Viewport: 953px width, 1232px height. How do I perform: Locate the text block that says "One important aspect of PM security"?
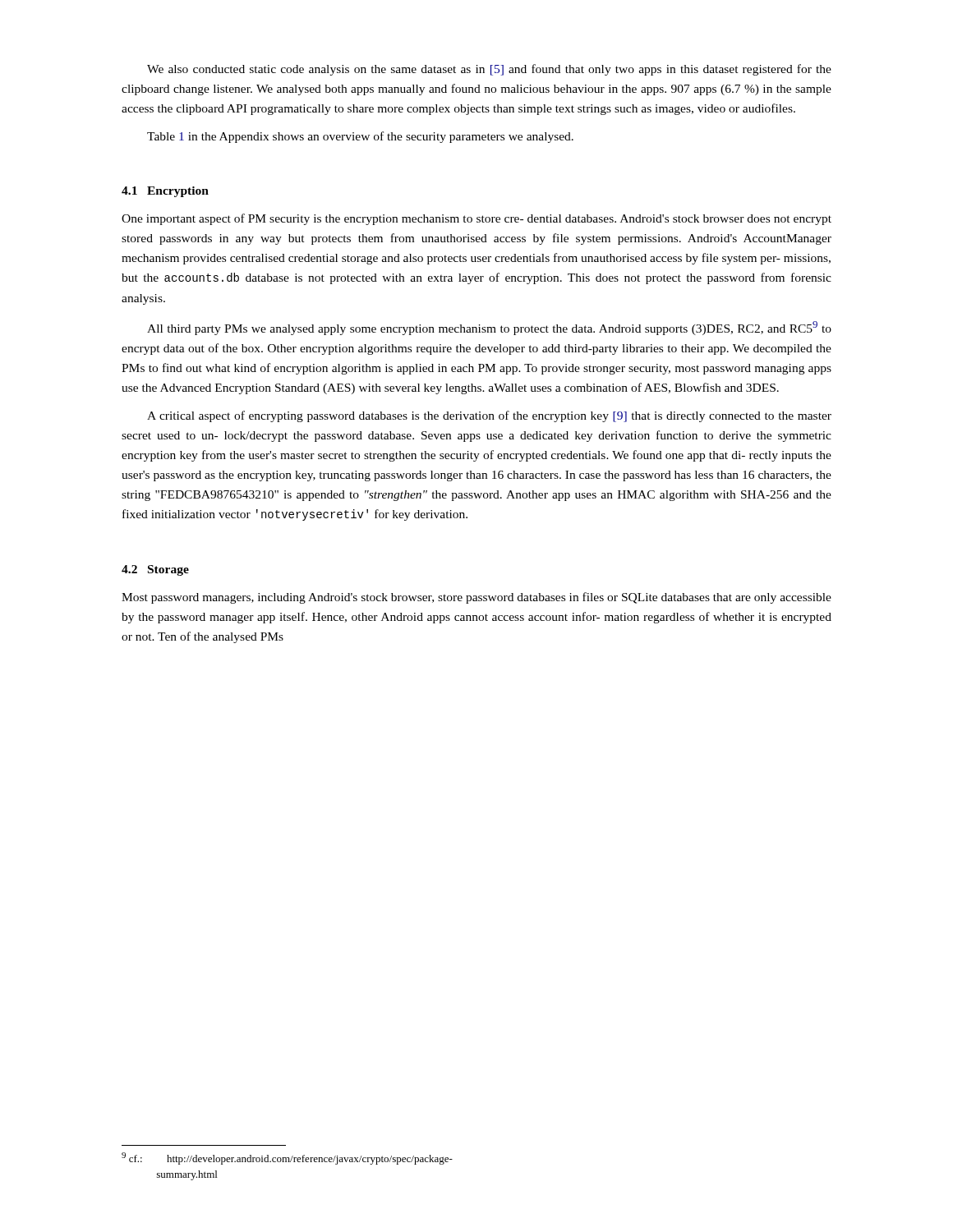[x=476, y=258]
